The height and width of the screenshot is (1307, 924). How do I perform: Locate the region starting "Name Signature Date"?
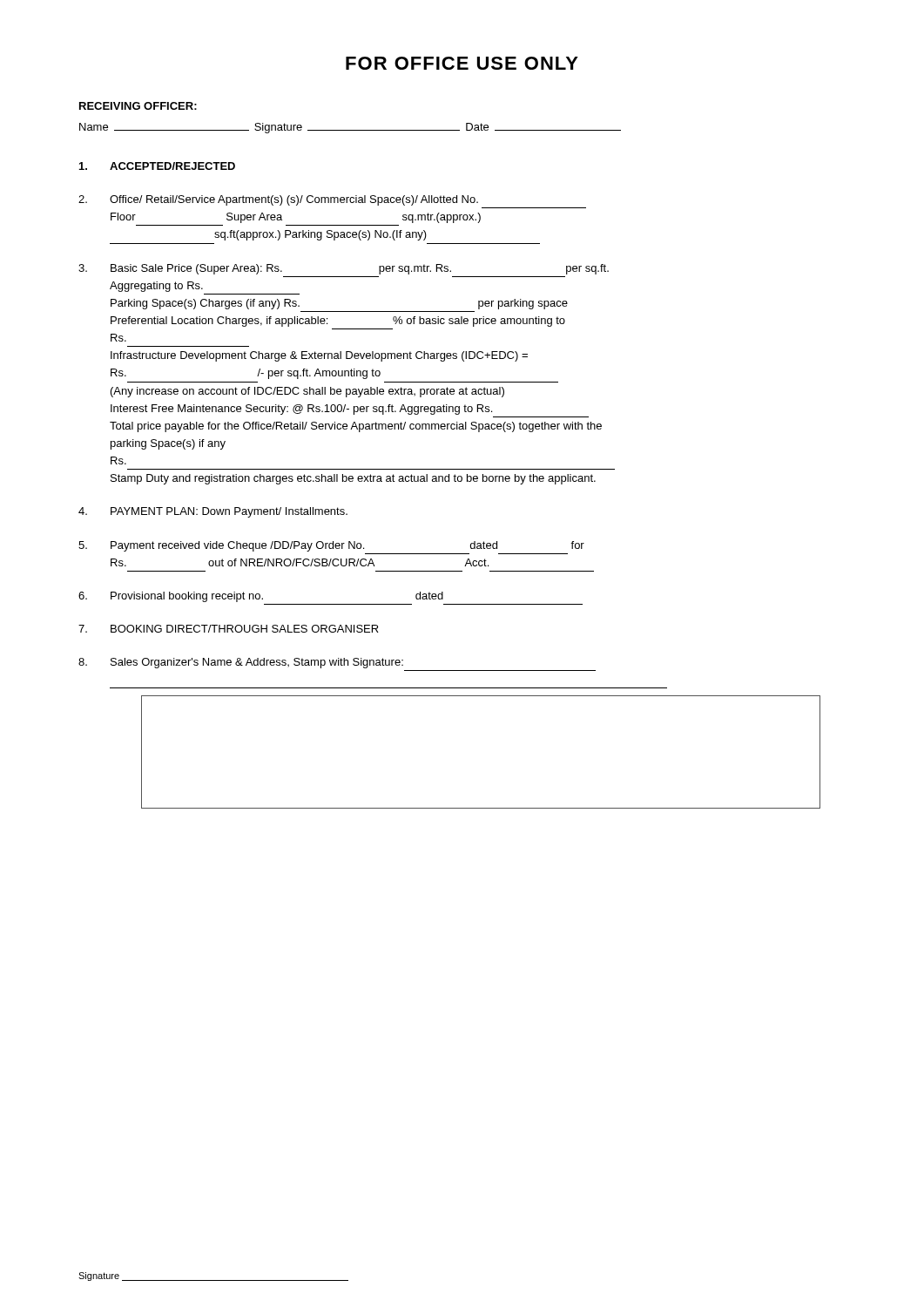pos(350,125)
